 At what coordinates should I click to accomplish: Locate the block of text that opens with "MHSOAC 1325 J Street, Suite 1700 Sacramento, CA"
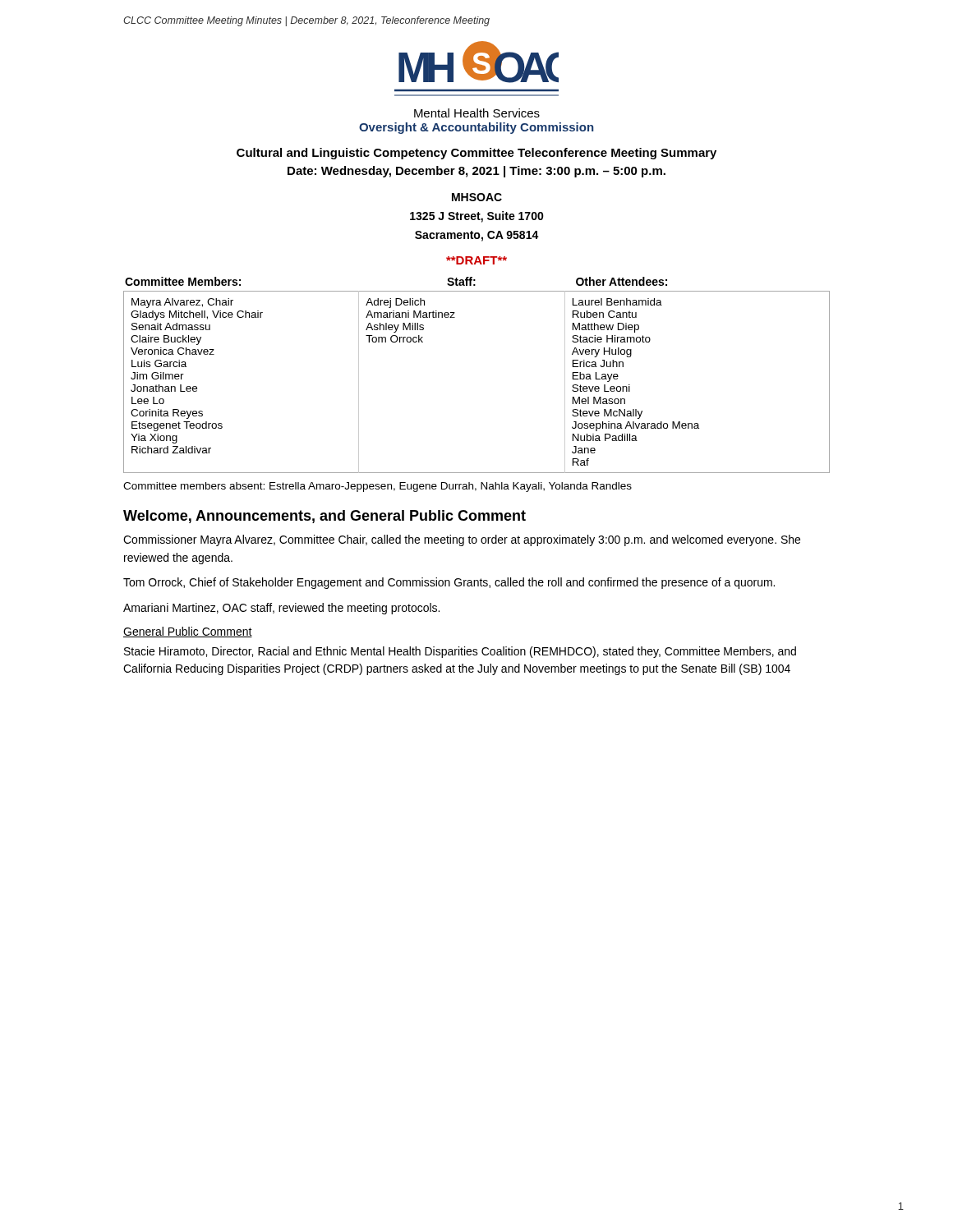(476, 216)
